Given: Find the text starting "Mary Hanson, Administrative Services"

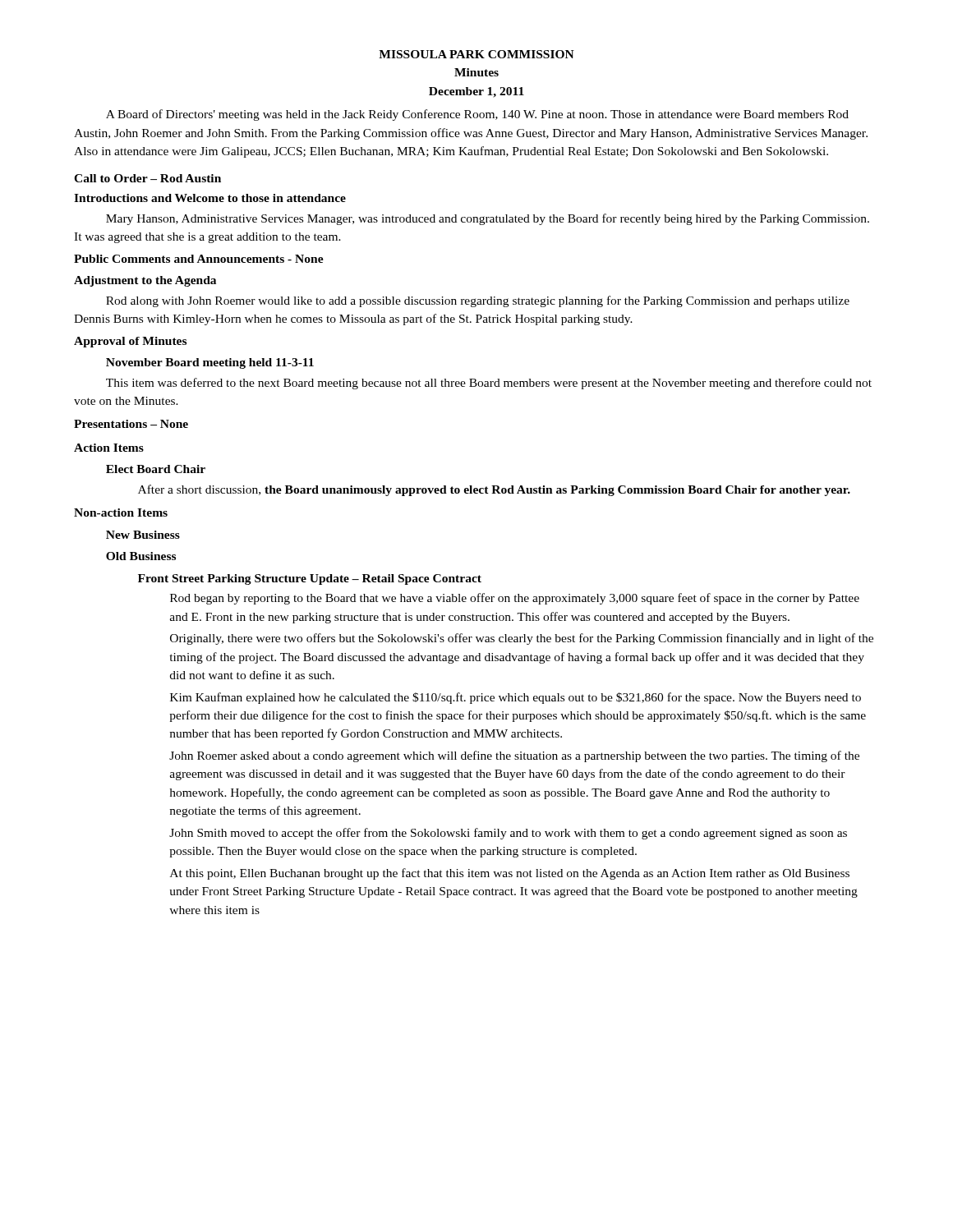Looking at the screenshot, I should click(x=476, y=228).
